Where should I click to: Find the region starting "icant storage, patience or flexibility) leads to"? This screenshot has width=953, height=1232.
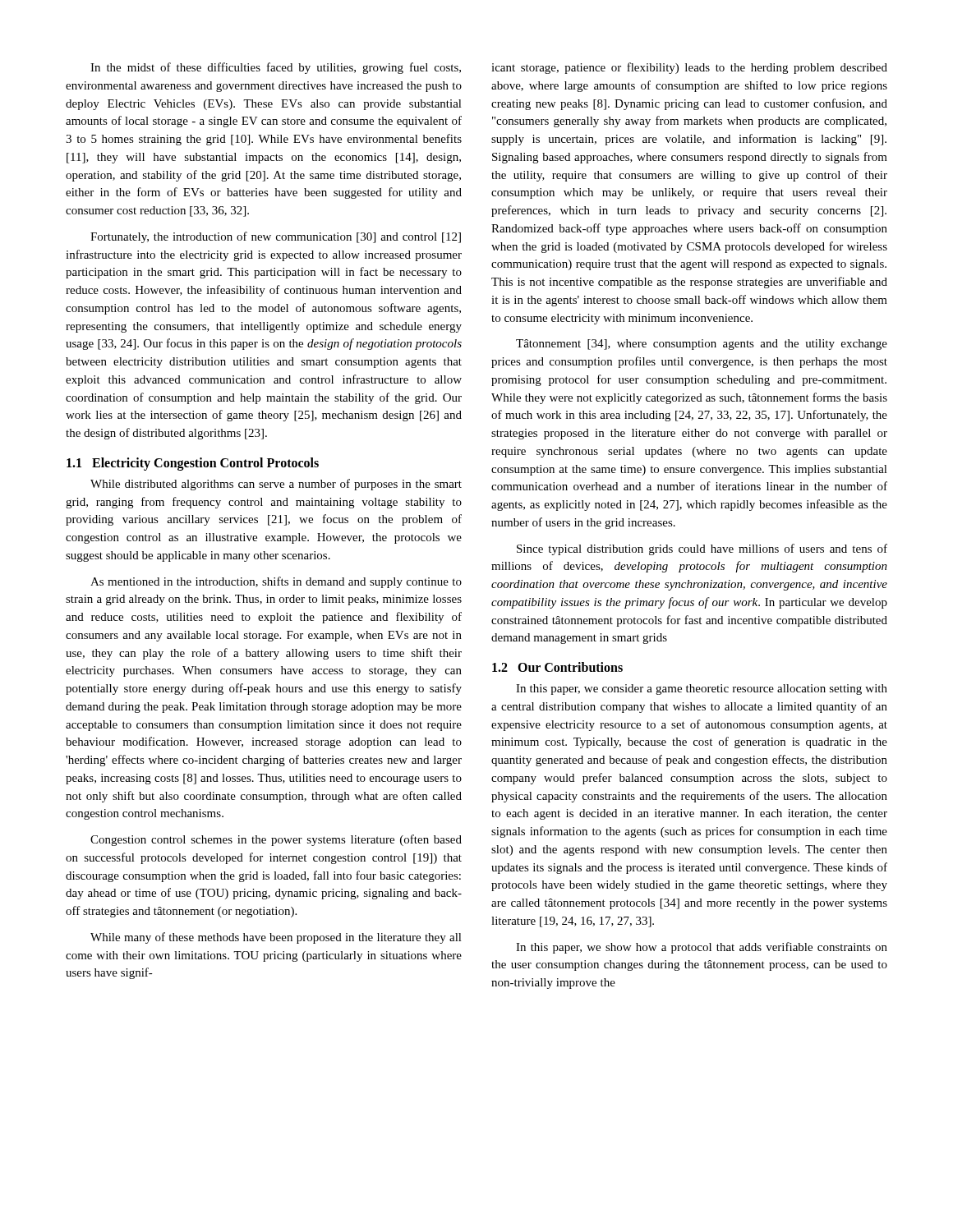tap(689, 193)
